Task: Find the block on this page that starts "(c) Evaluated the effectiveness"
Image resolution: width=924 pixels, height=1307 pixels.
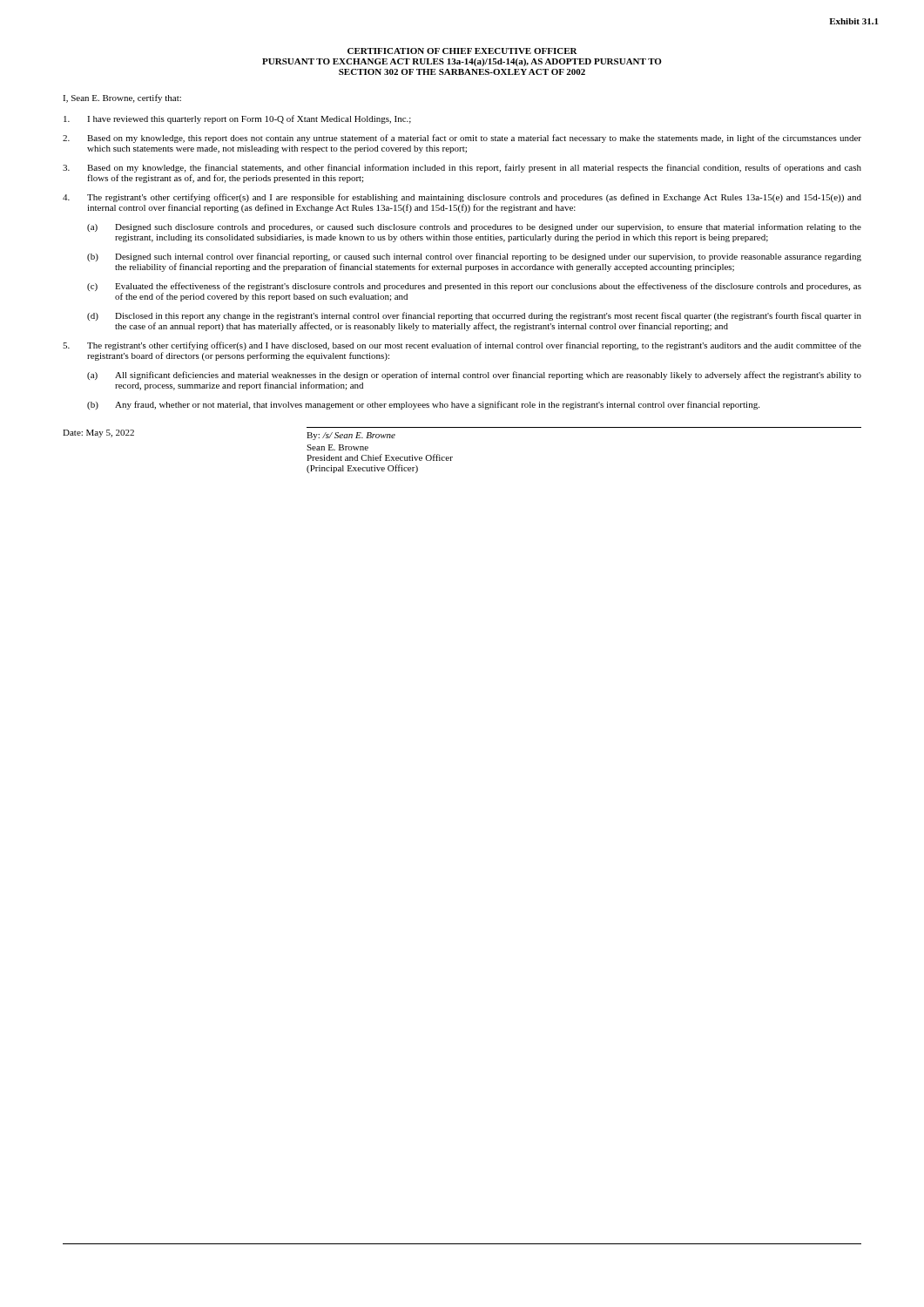Action: pyautogui.click(x=474, y=291)
